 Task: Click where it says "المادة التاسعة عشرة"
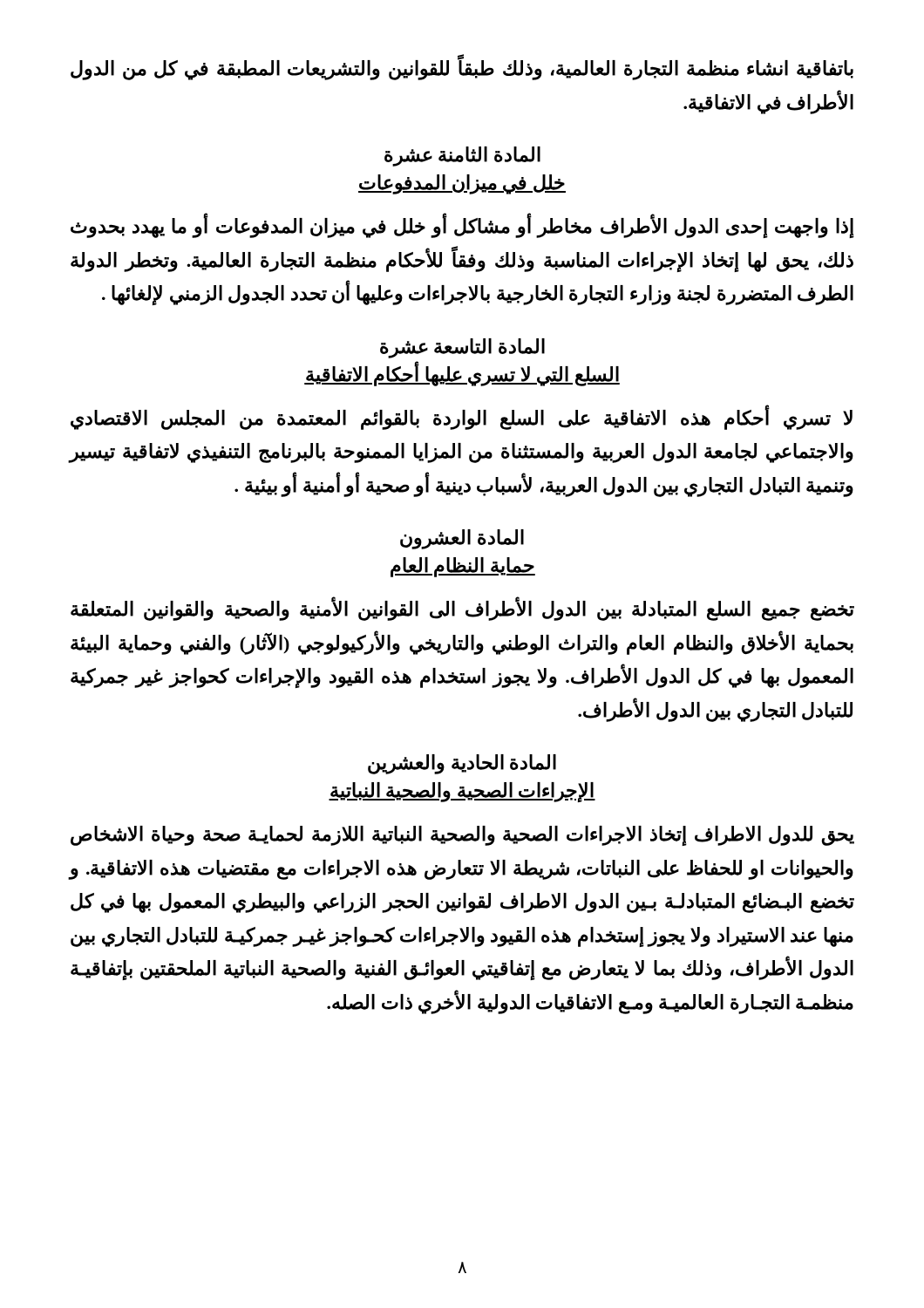click(x=462, y=346)
